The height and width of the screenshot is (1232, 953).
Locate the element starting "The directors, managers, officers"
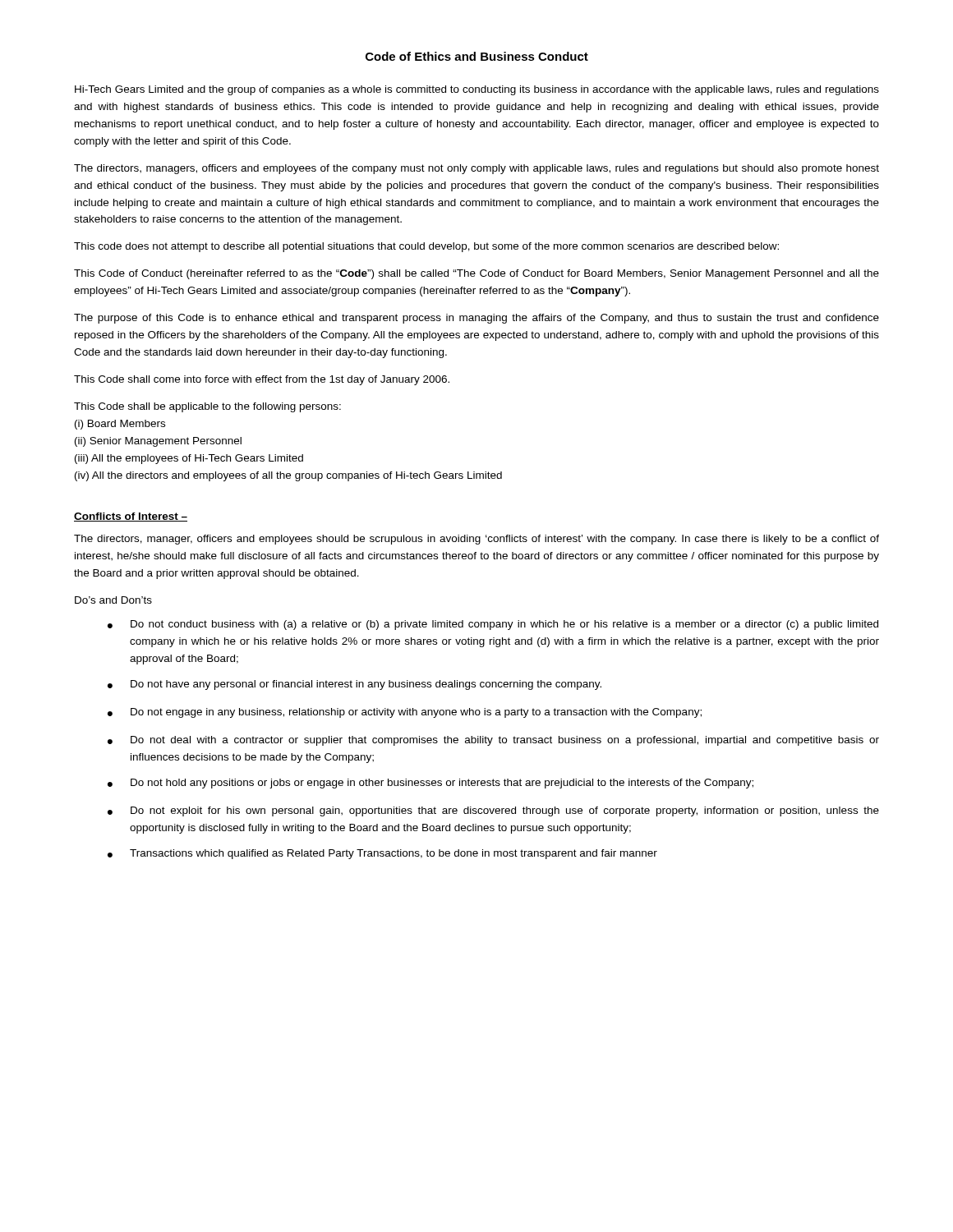[476, 193]
